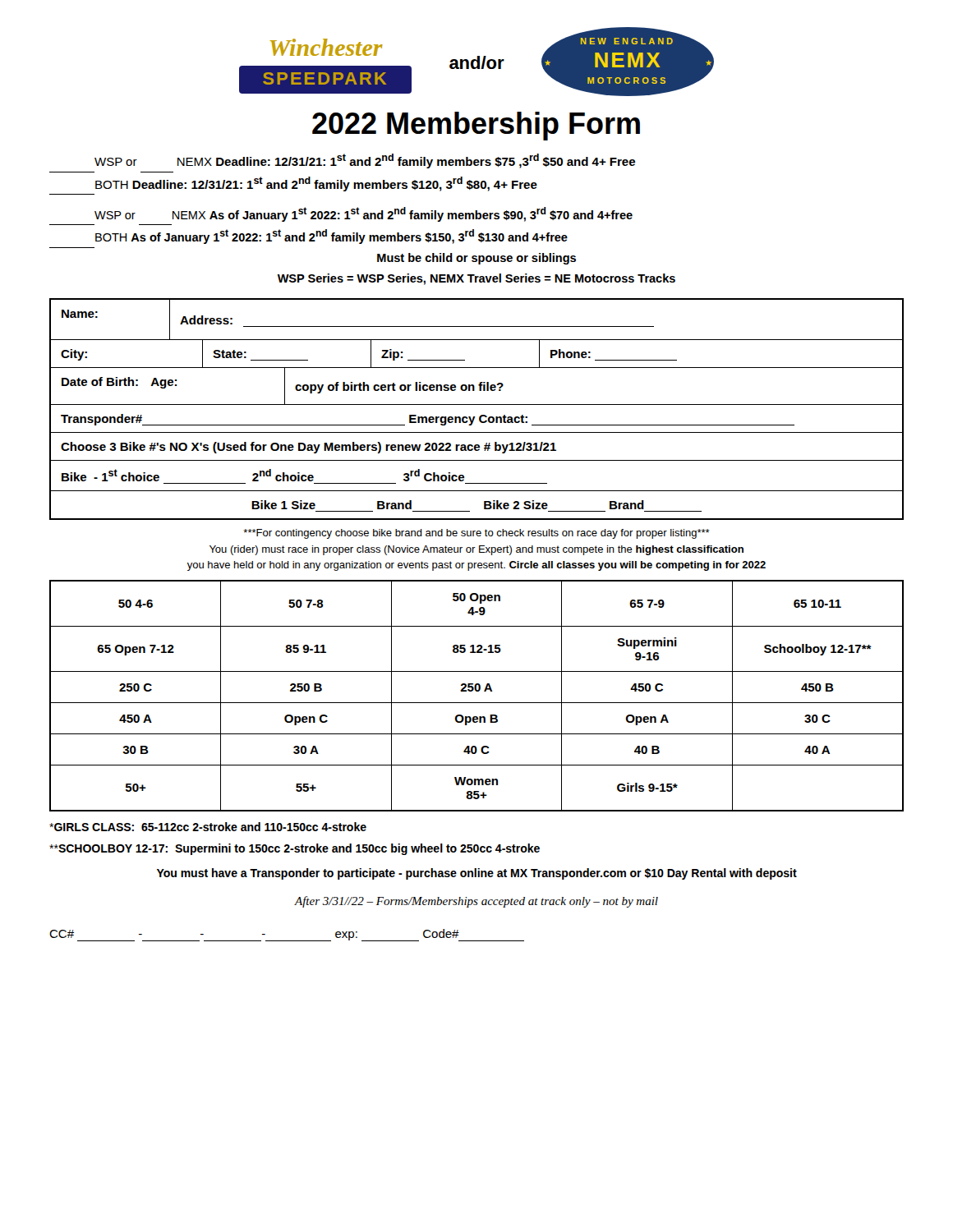Viewport: 953px width, 1232px height.
Task: Locate the text block with the text "For contingency choose bike brand and"
Action: [476, 549]
